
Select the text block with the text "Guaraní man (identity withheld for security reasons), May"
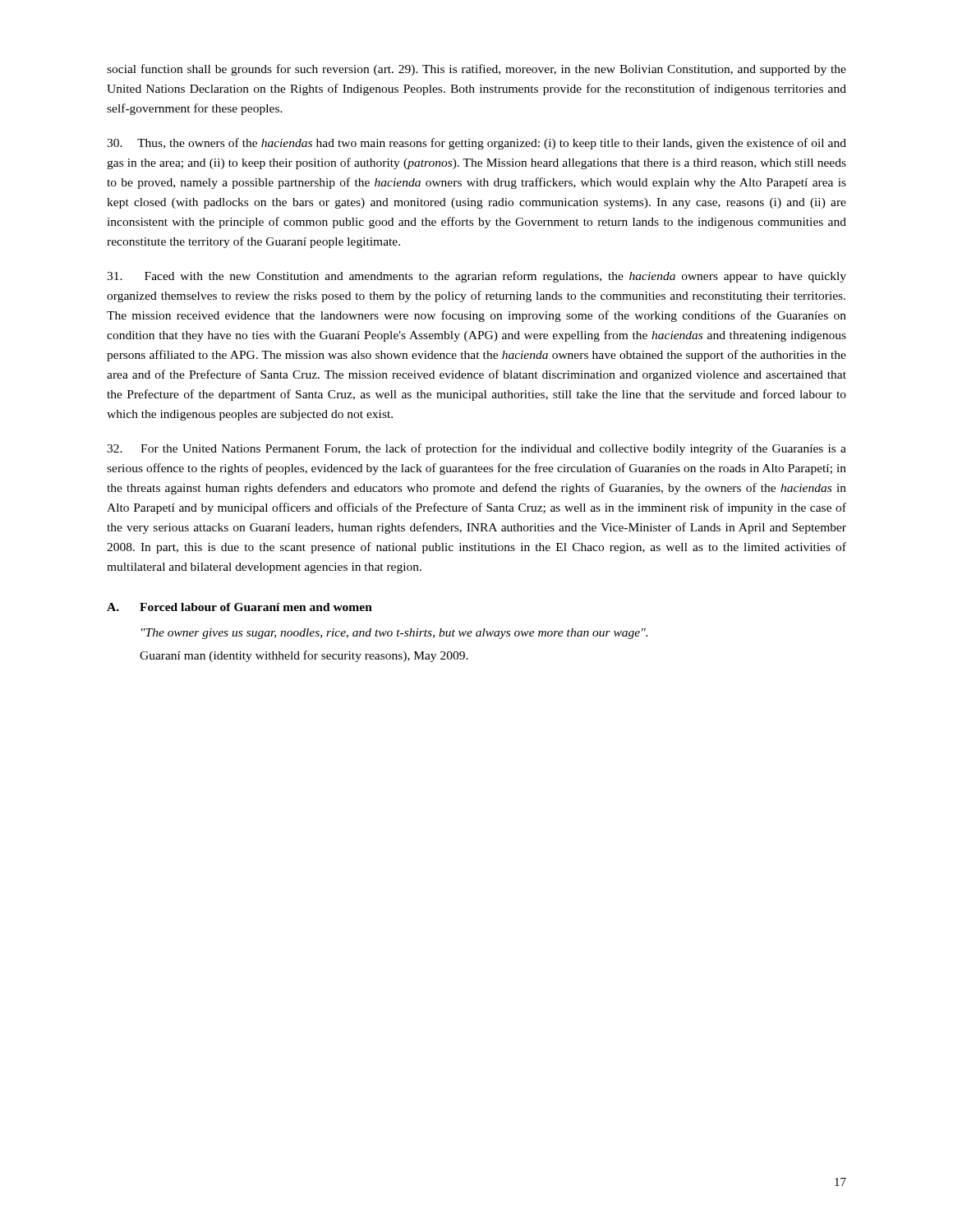pyautogui.click(x=304, y=655)
